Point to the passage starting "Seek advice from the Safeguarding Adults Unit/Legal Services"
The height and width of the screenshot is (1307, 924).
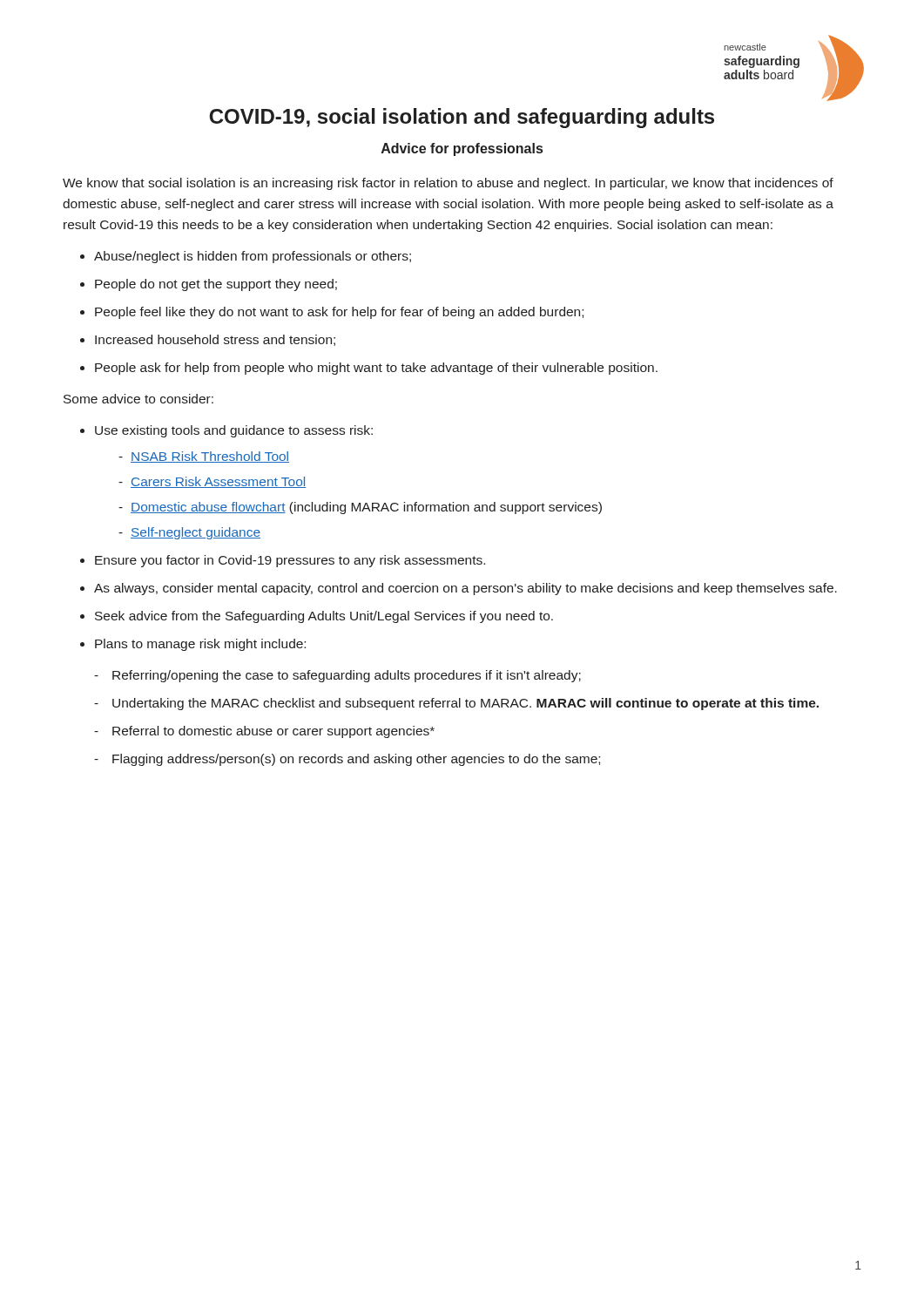tap(324, 616)
